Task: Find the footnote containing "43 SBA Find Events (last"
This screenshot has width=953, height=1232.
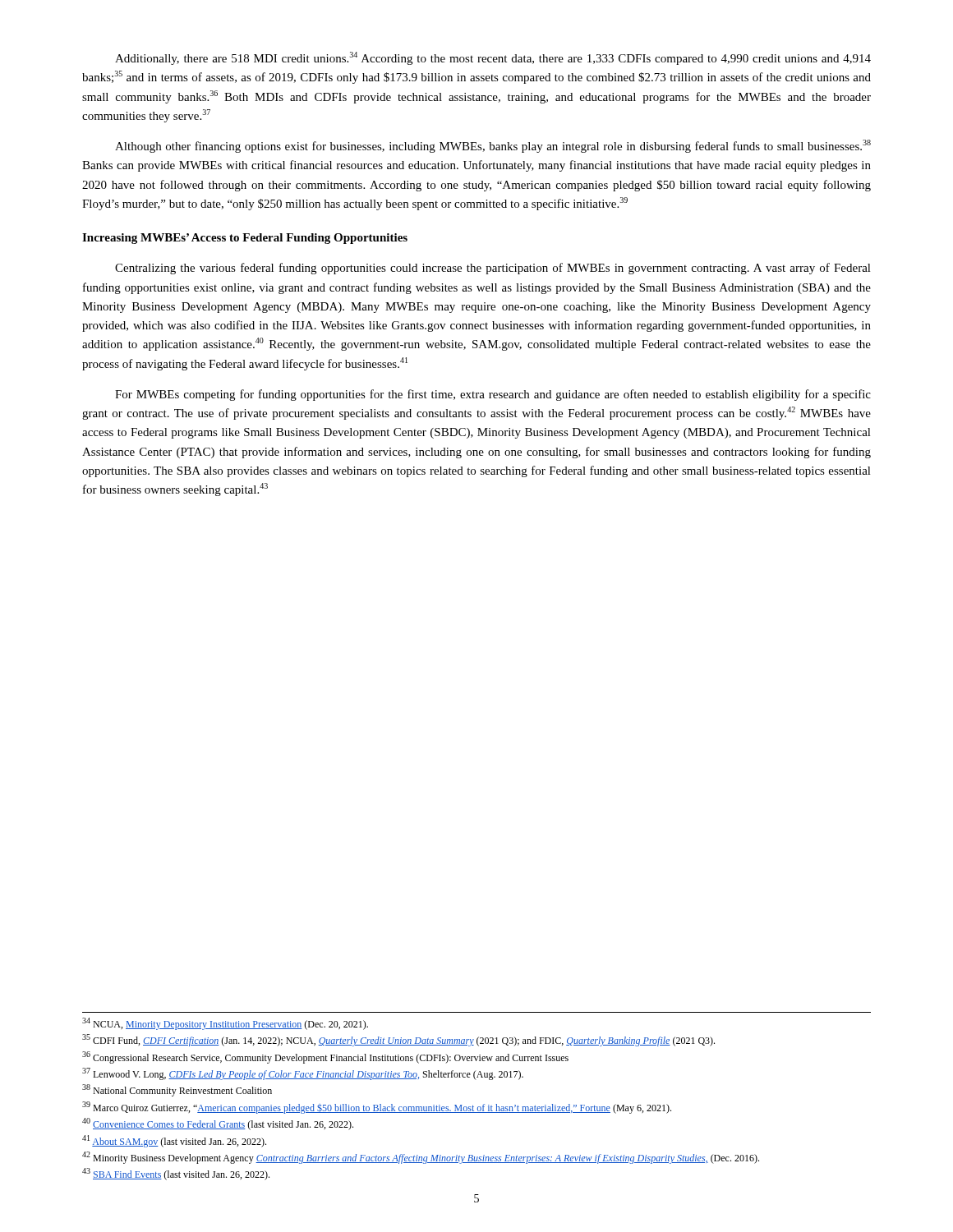Action: [176, 1174]
